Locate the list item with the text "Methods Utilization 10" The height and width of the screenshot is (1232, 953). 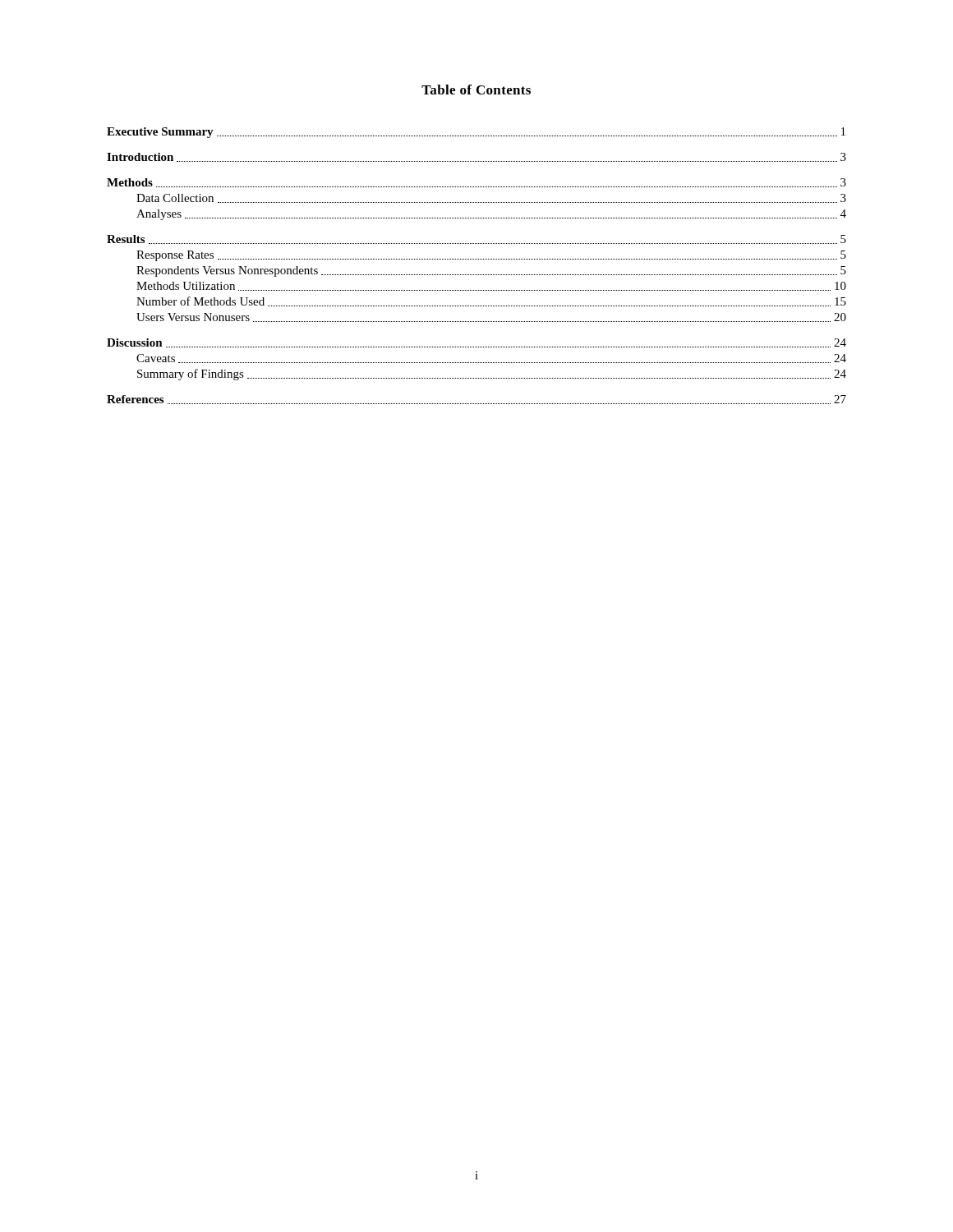point(476,286)
